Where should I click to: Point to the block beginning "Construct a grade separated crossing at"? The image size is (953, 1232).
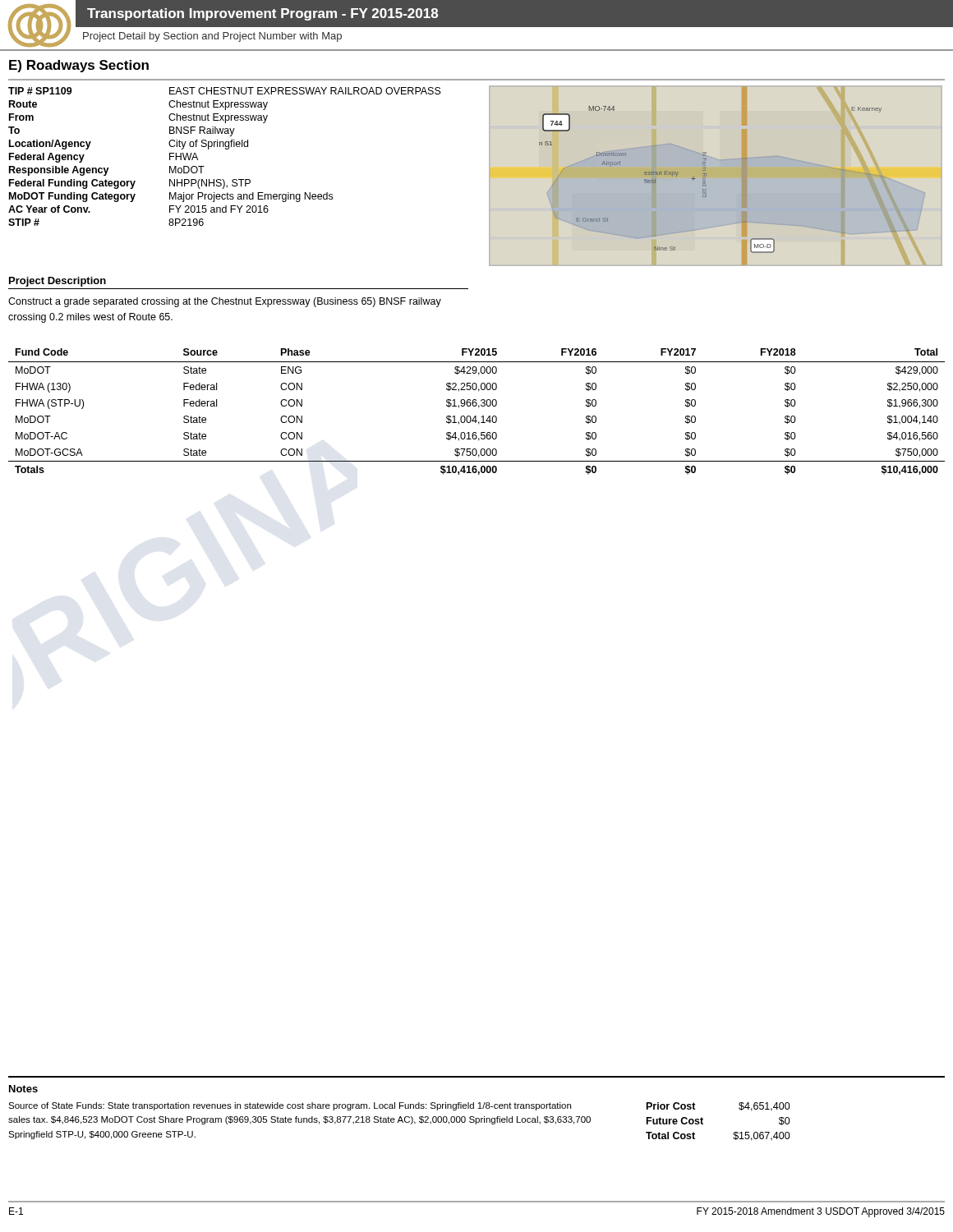225,309
